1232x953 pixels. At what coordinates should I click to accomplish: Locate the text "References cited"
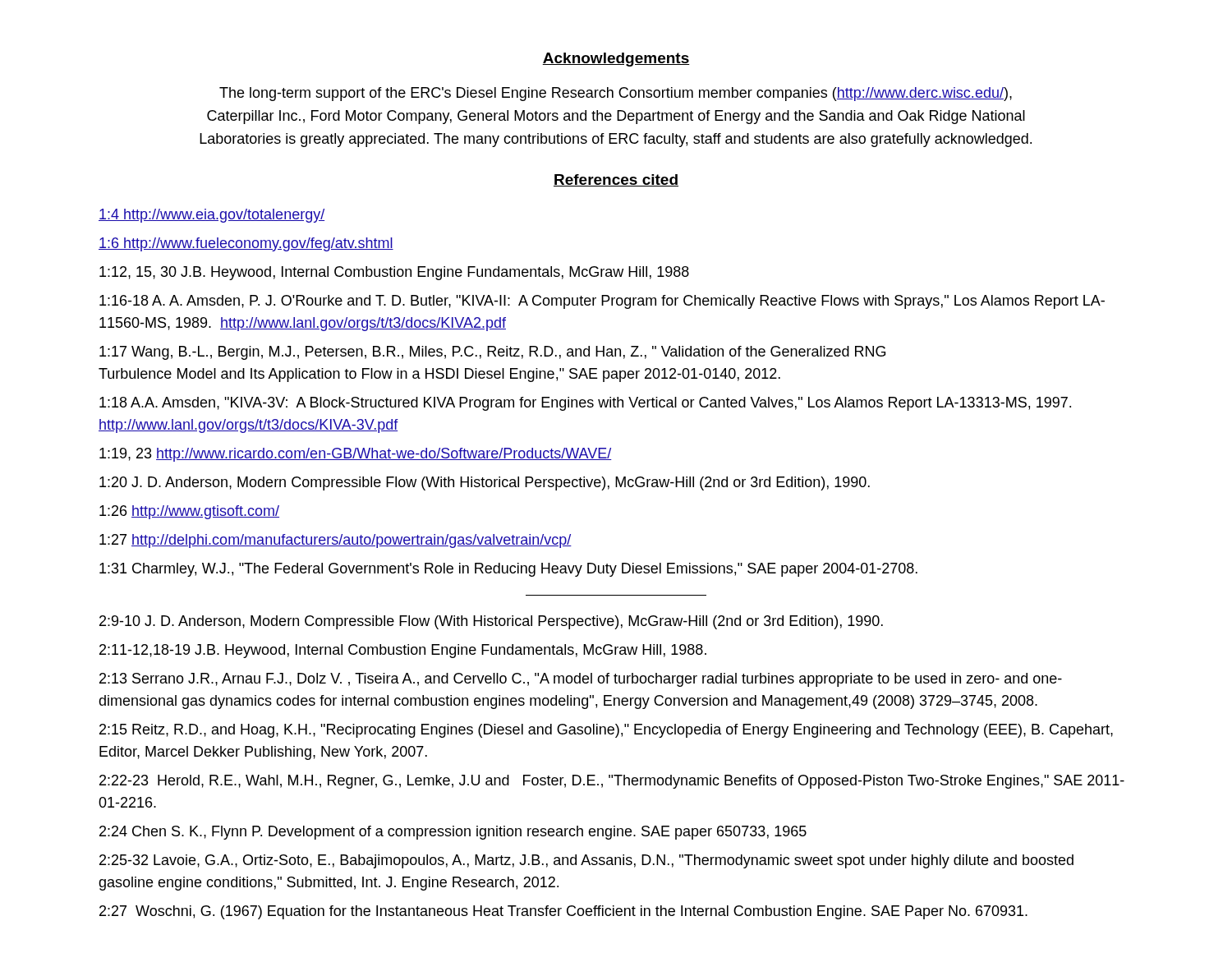click(616, 179)
